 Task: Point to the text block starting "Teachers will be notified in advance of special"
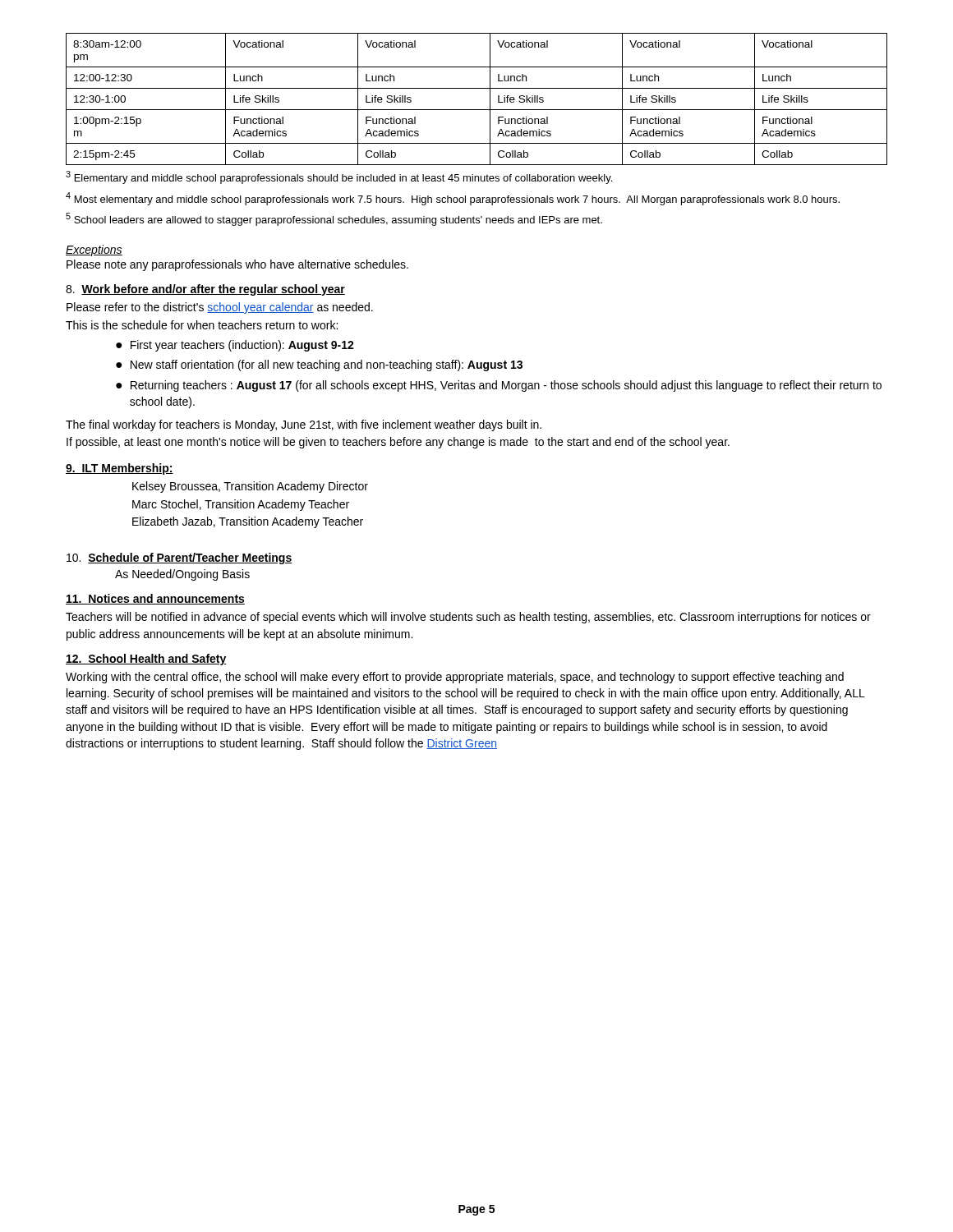(468, 625)
